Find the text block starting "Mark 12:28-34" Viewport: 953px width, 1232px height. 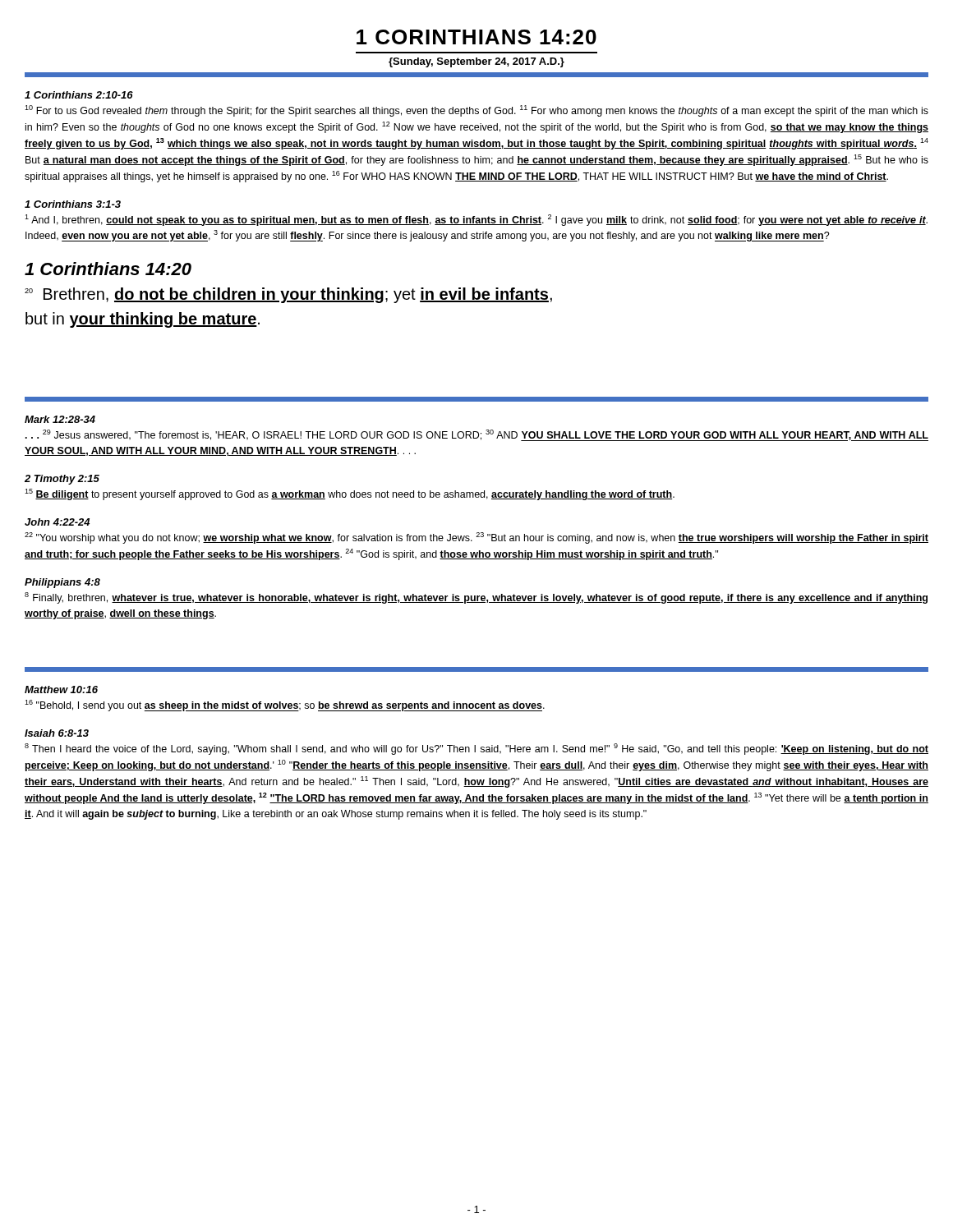tap(60, 420)
